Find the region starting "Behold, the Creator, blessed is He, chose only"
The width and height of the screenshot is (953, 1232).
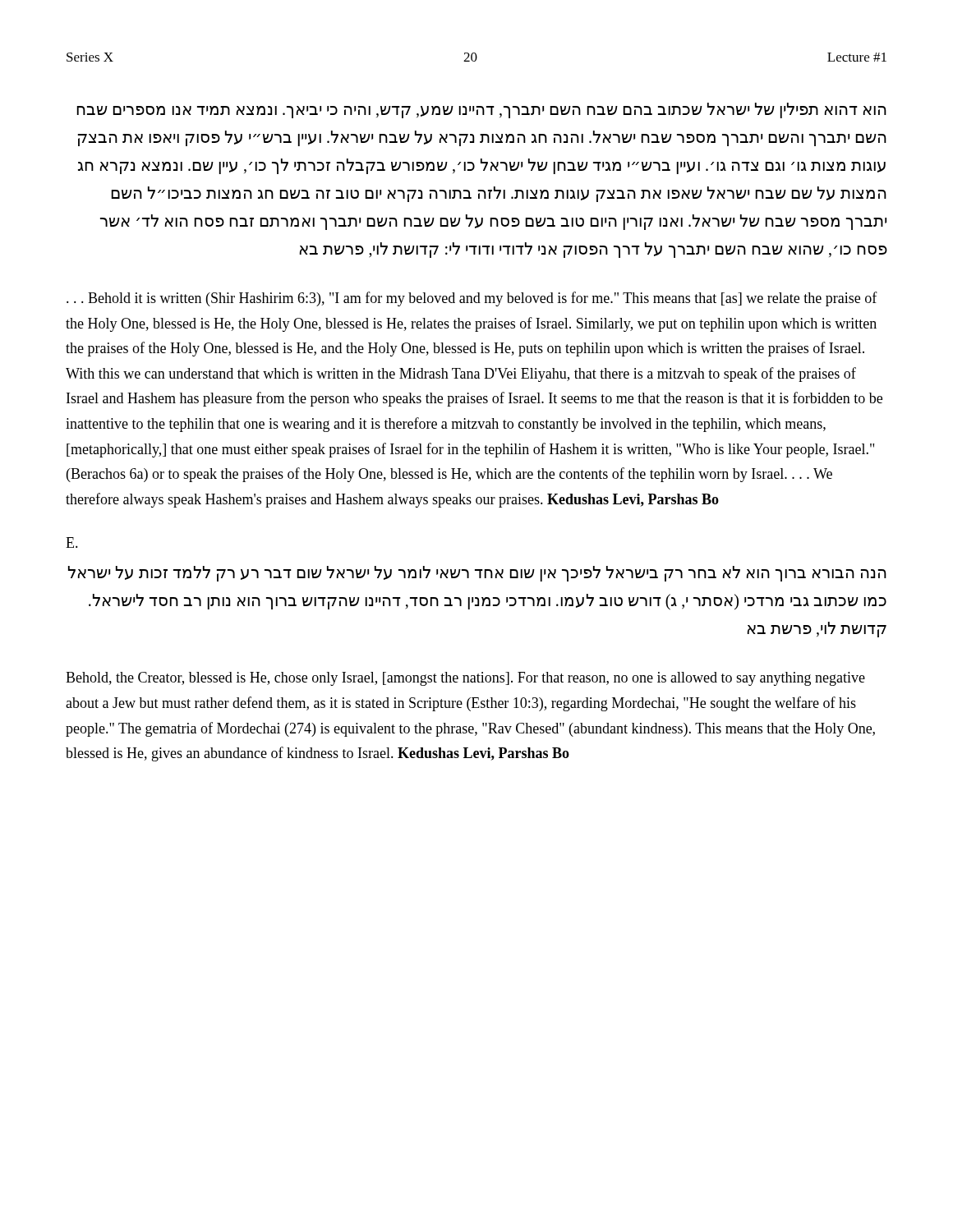(471, 716)
